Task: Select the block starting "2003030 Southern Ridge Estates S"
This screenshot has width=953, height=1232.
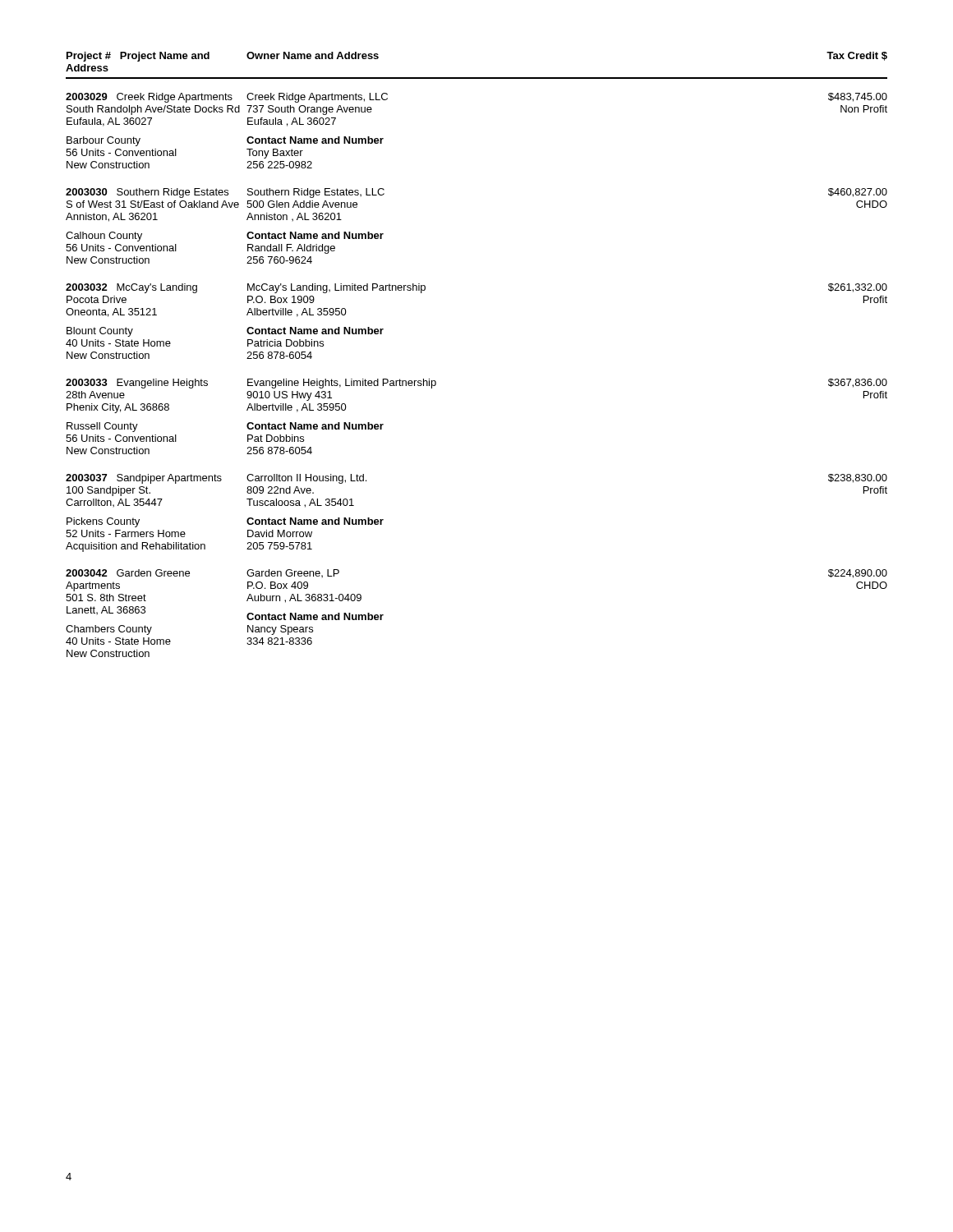Action: tap(147, 193)
